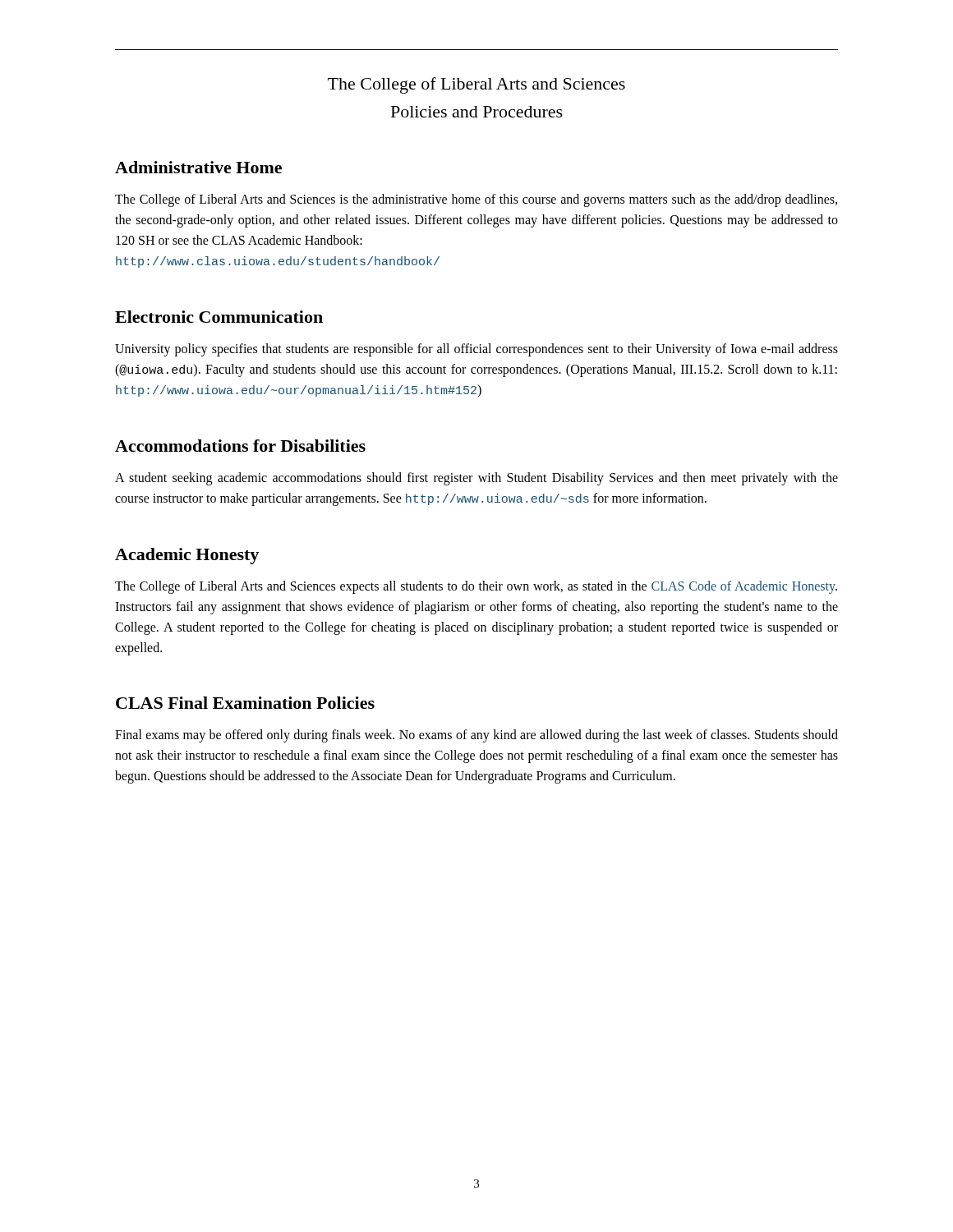
Task: Find the block starting "Administrative Home"
Action: [x=199, y=167]
